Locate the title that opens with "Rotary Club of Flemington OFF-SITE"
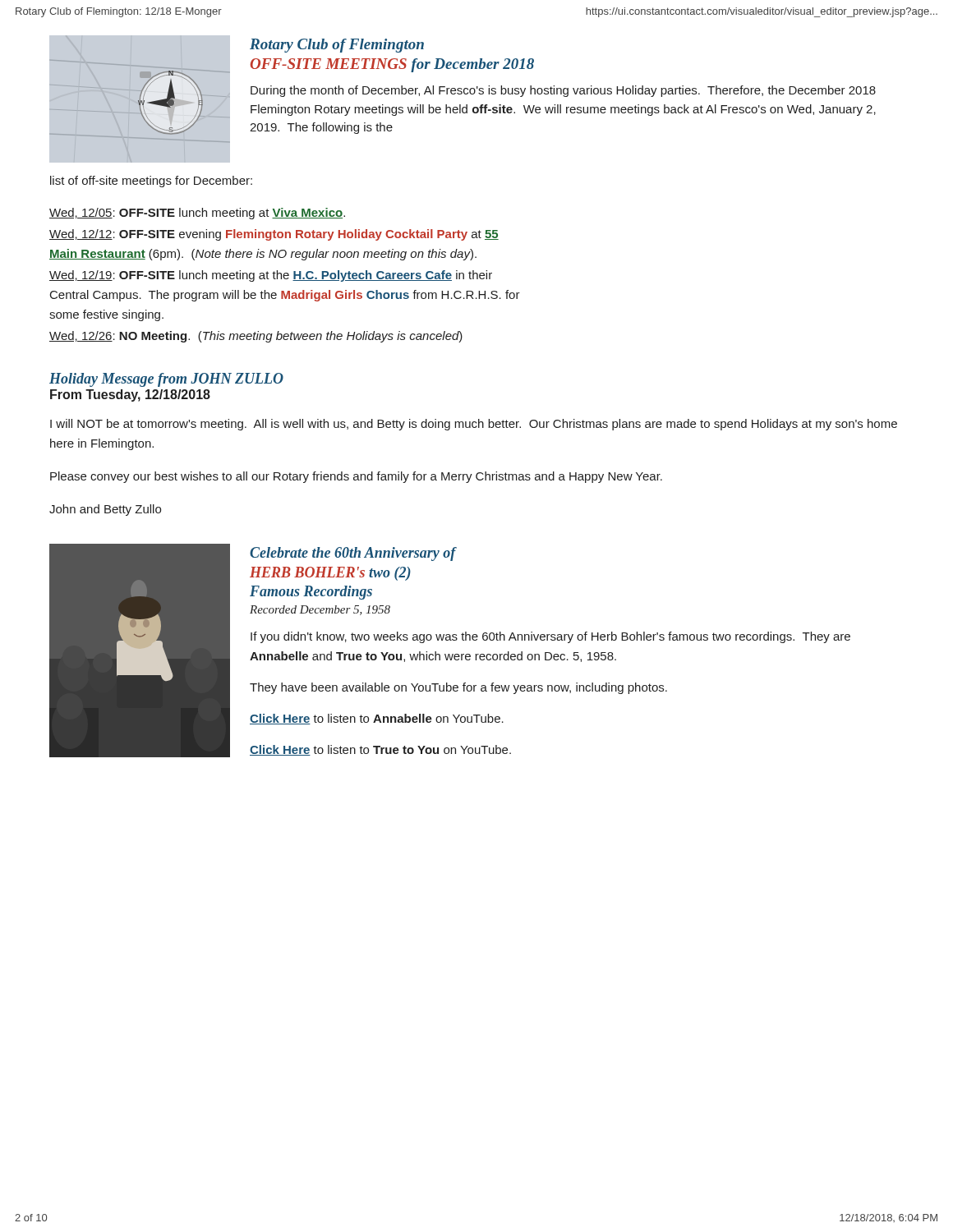The image size is (953, 1232). click(x=337, y=46)
